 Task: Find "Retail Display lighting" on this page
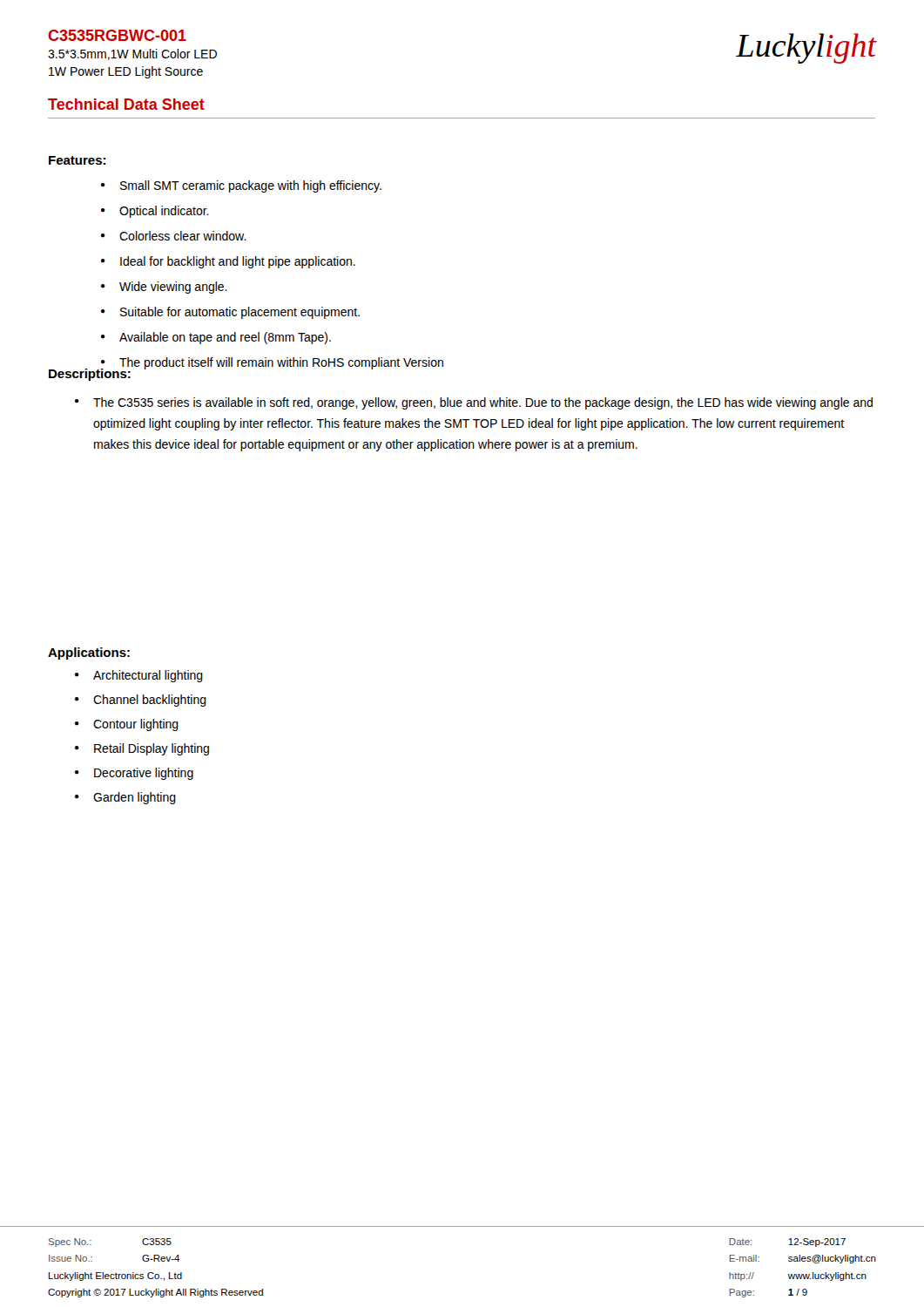point(142,749)
